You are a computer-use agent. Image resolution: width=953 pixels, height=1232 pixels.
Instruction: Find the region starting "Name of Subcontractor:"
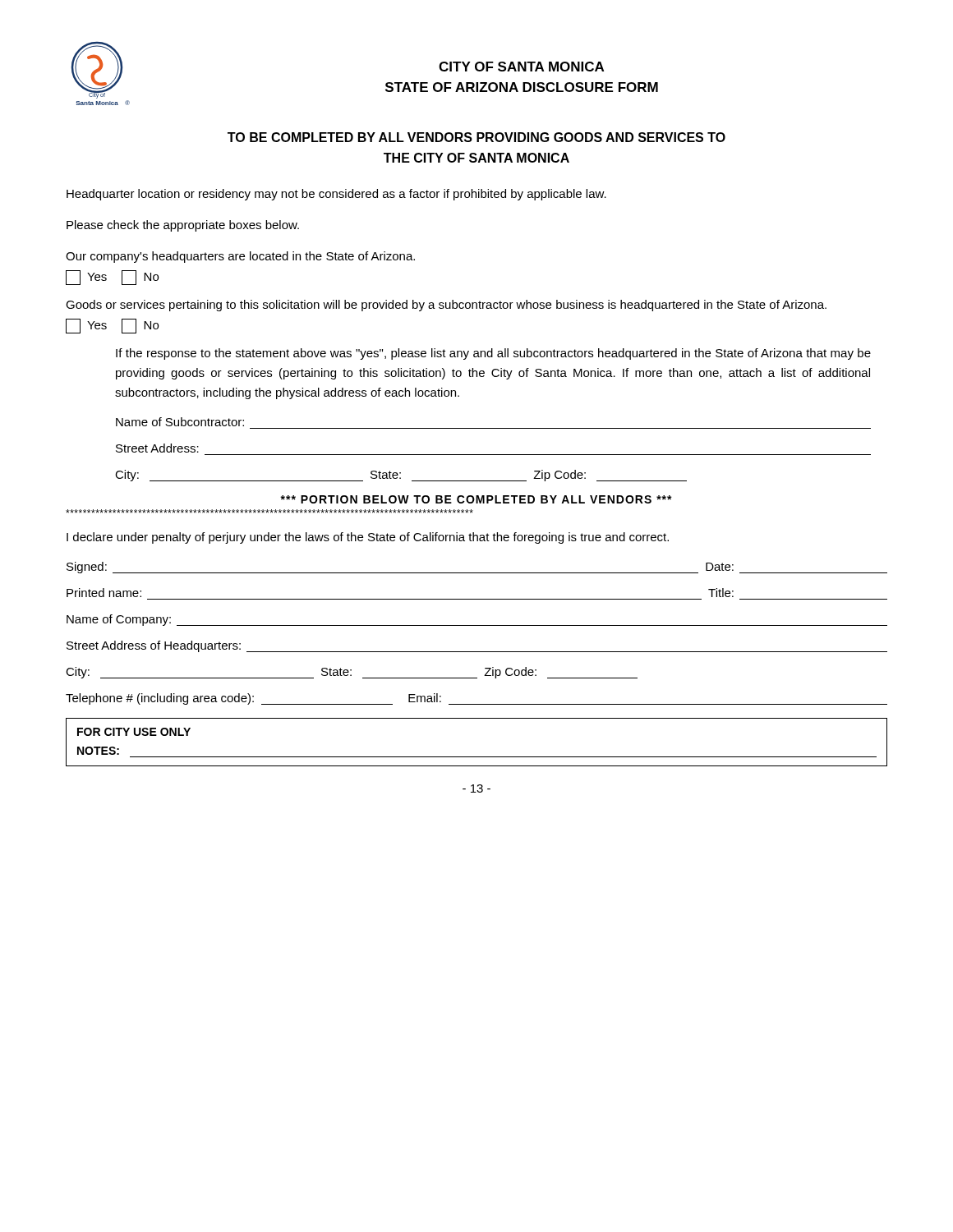pyautogui.click(x=493, y=421)
